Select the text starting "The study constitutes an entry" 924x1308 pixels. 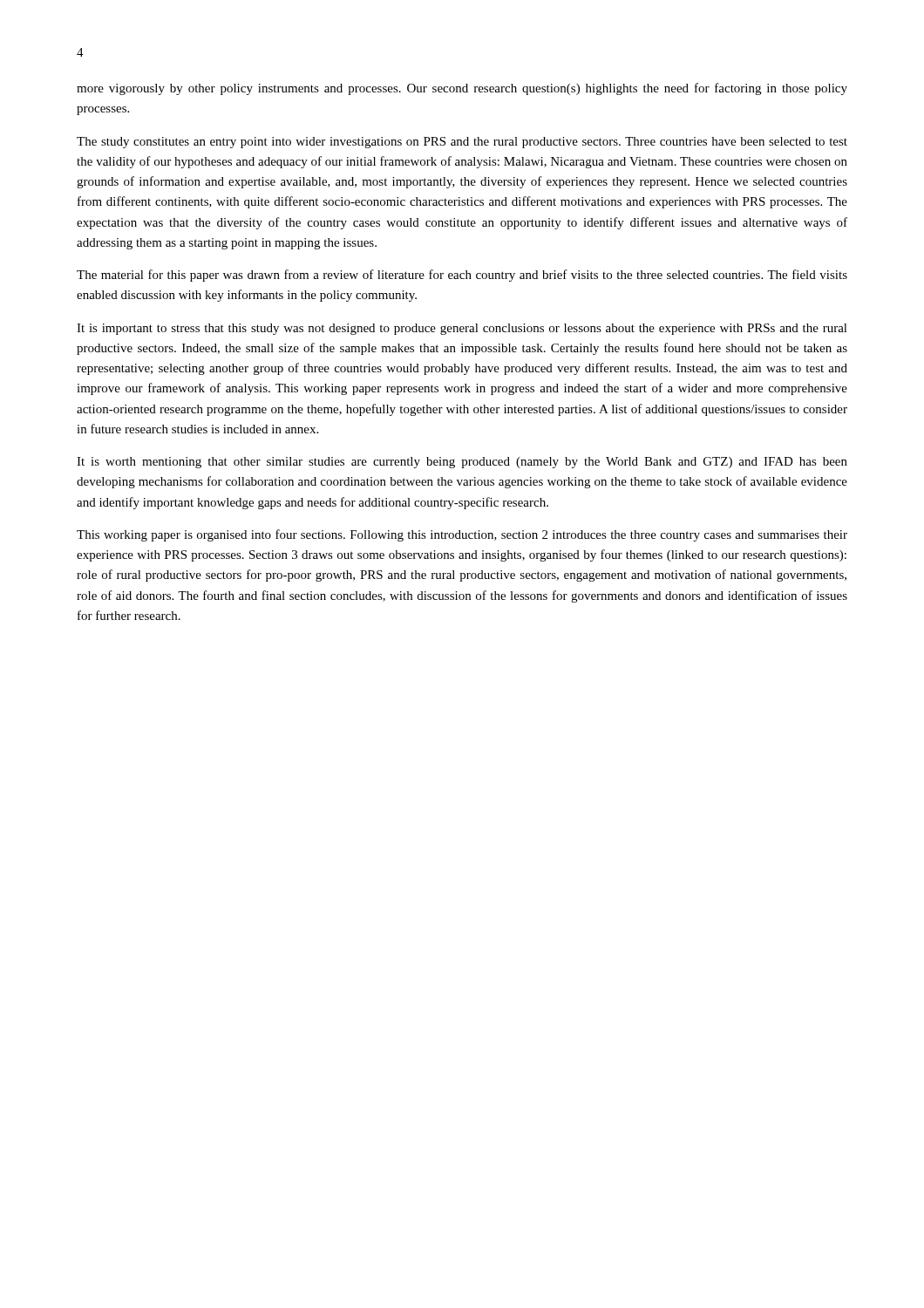(462, 191)
